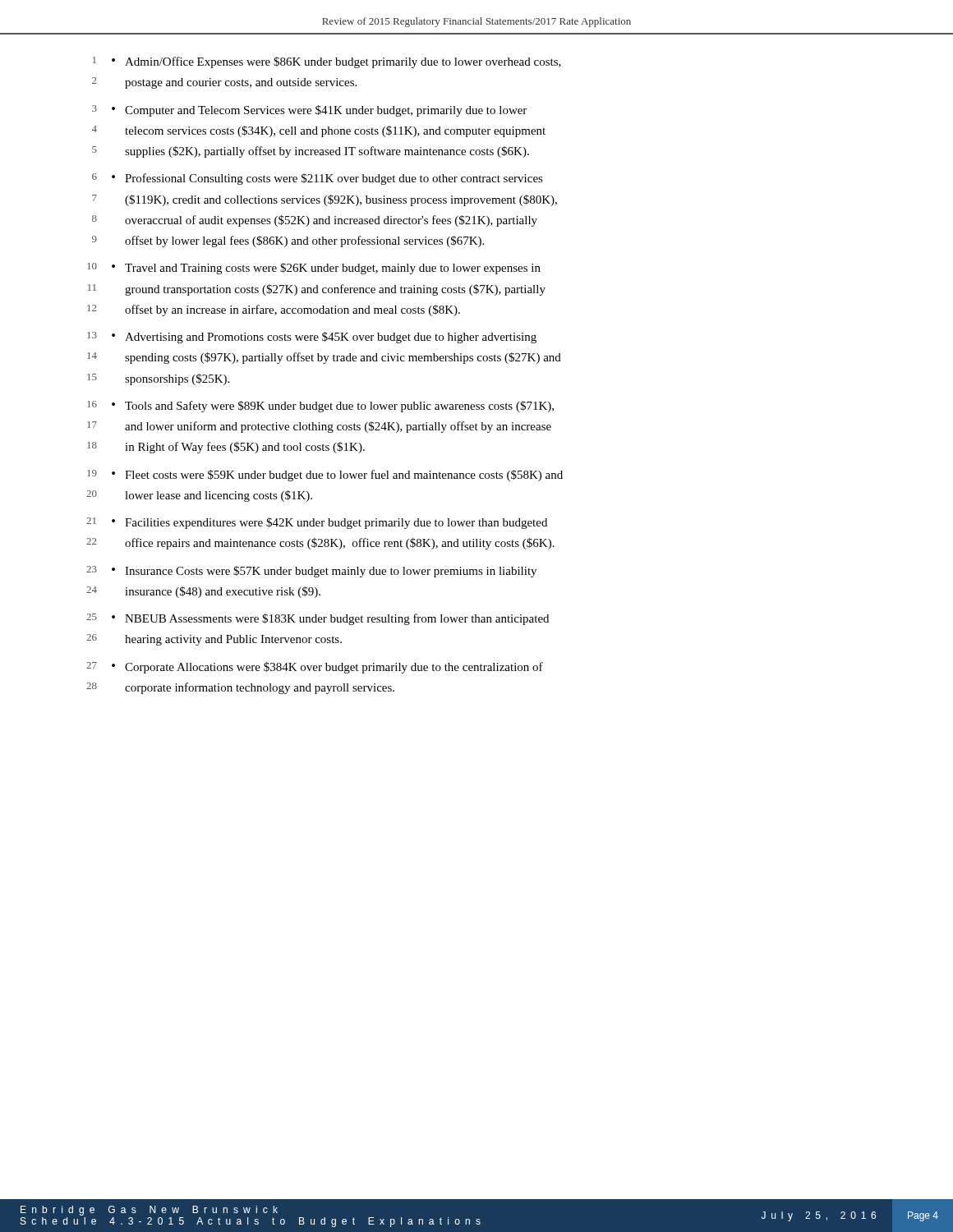Locate the text block starting "23 • Insurance Costs were $57K under"
The height and width of the screenshot is (1232, 953).
pos(476,570)
